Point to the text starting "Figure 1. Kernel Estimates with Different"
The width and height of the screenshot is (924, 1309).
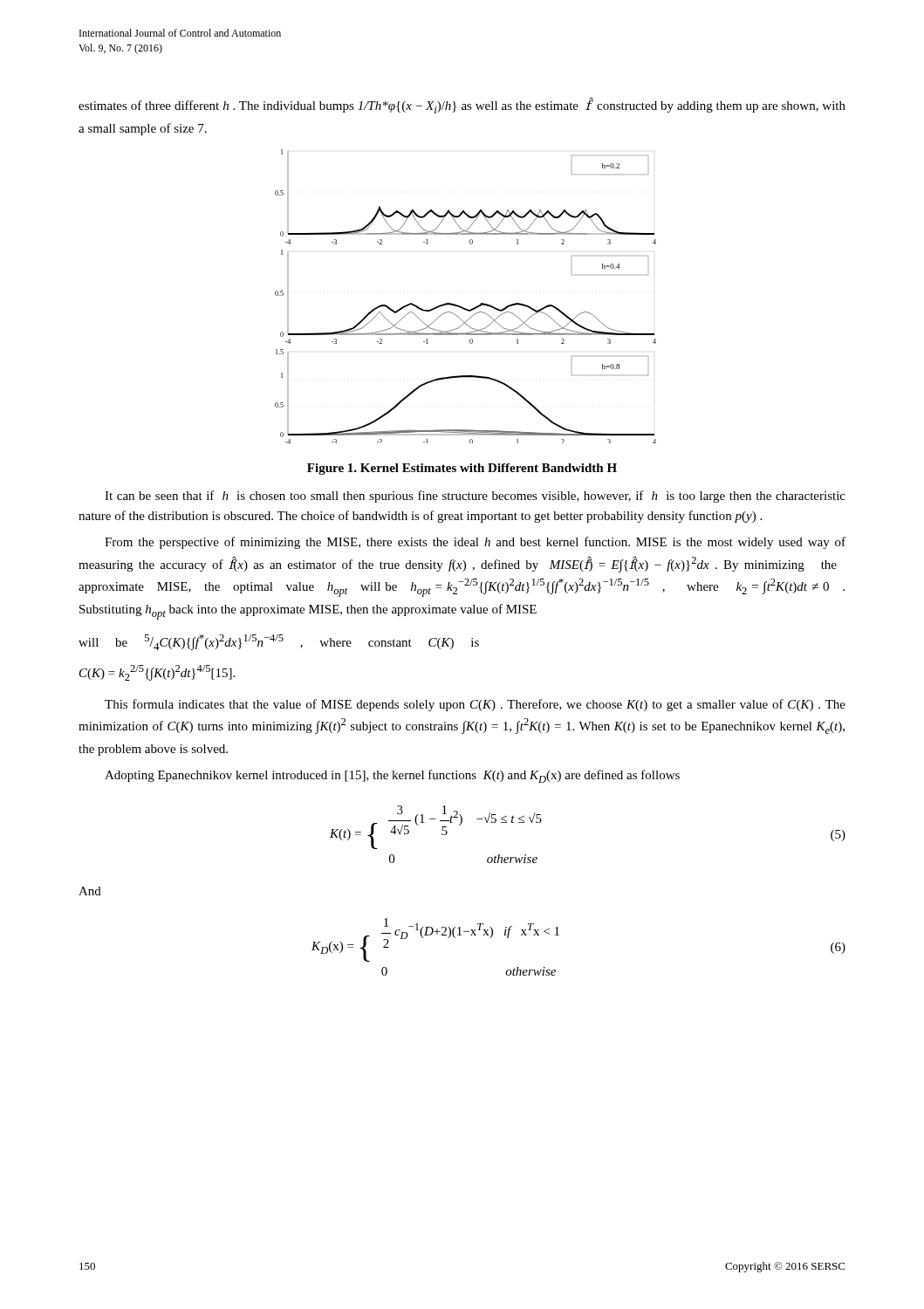tap(462, 468)
